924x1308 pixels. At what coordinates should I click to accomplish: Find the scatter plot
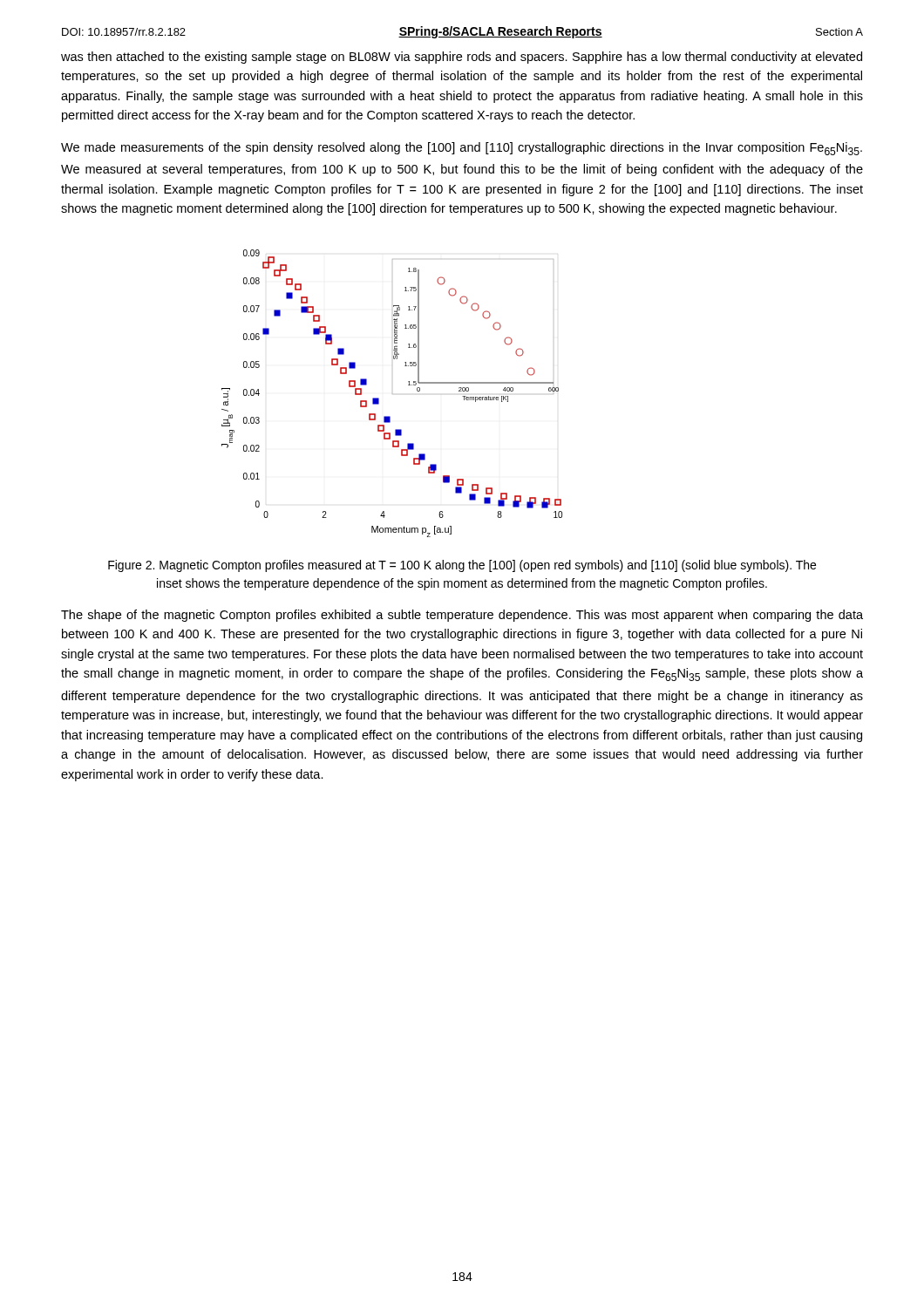point(462,393)
